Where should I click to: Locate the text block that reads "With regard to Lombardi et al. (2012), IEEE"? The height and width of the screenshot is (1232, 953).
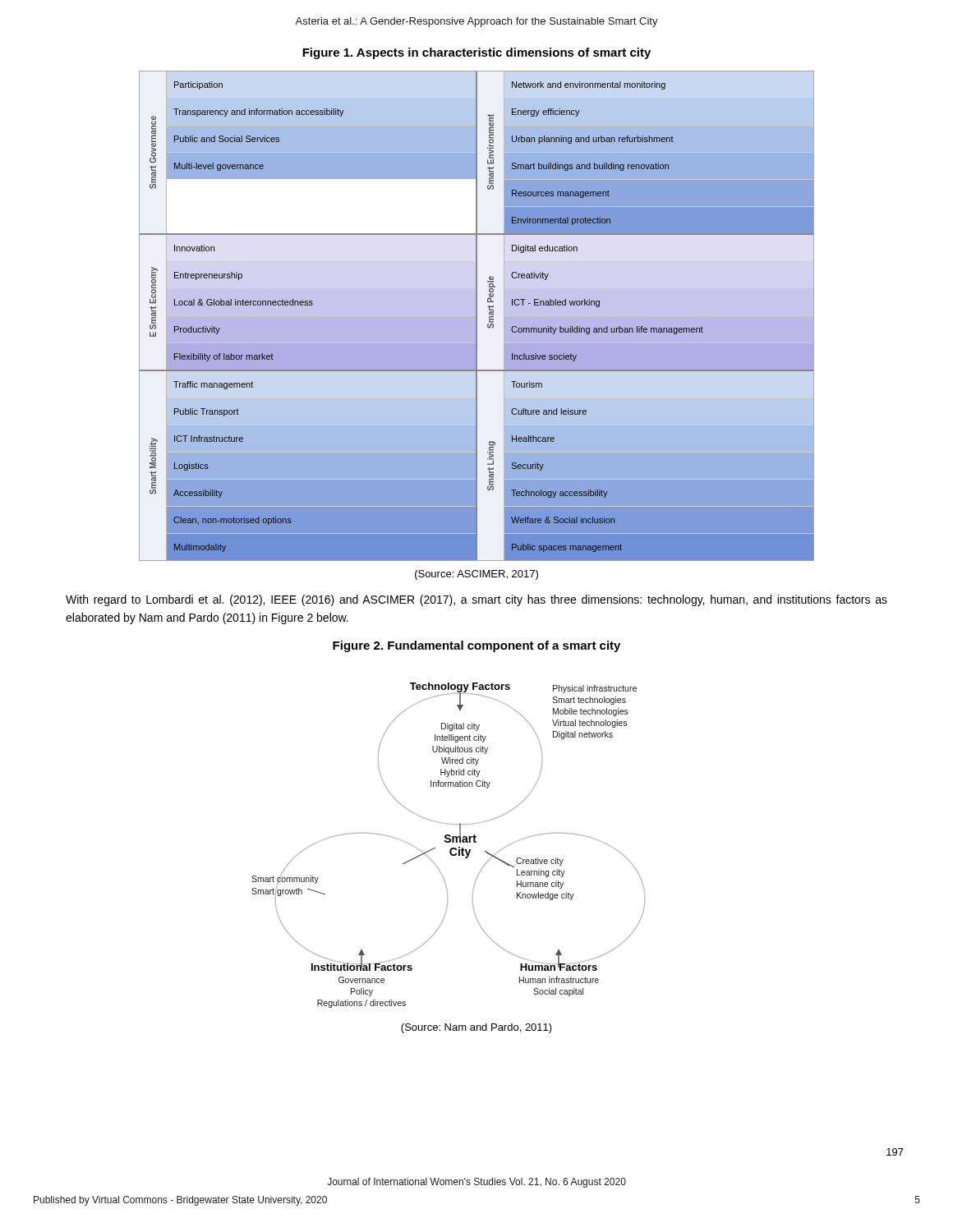tap(476, 608)
